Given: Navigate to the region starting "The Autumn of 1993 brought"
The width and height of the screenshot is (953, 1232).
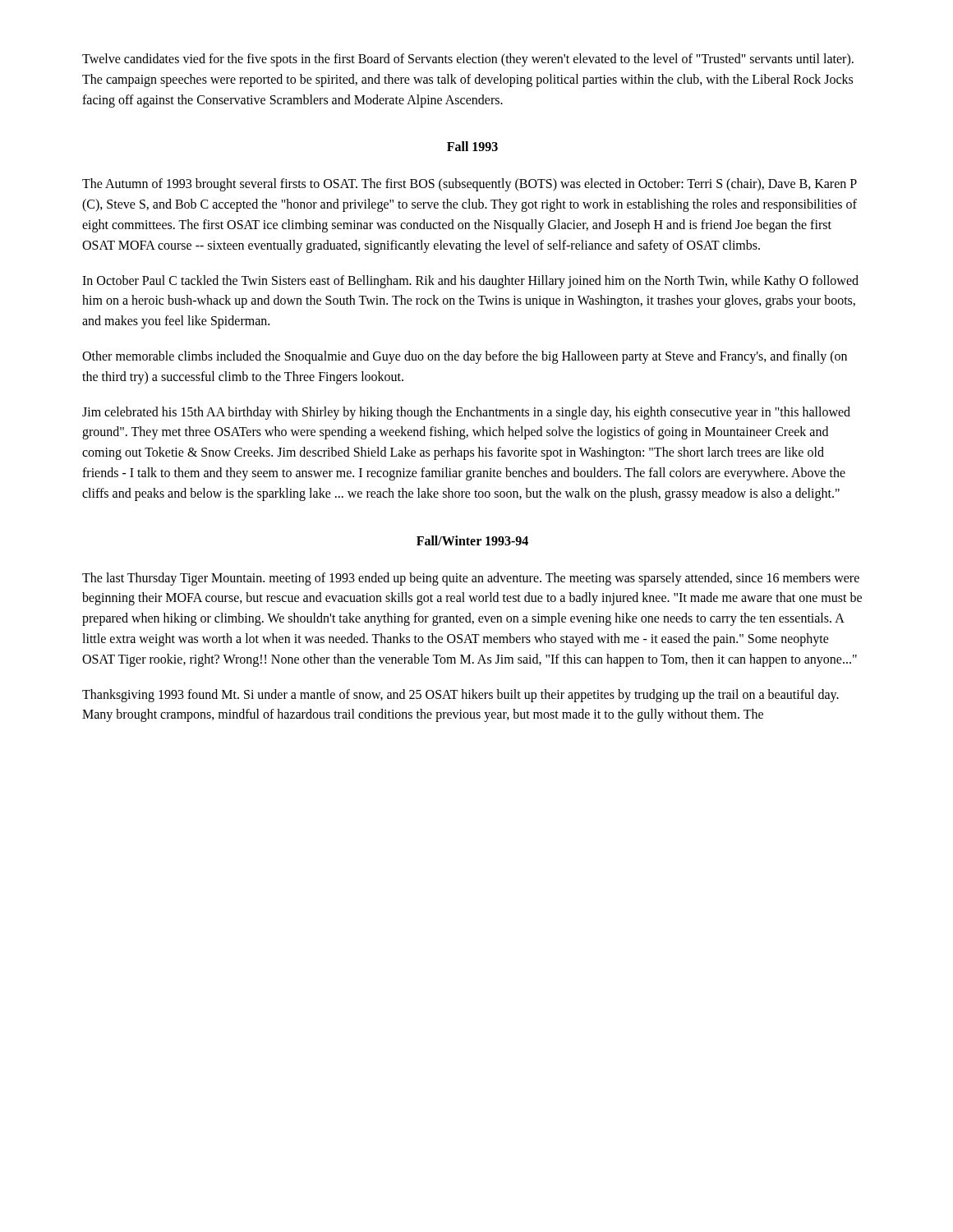Looking at the screenshot, I should [469, 214].
